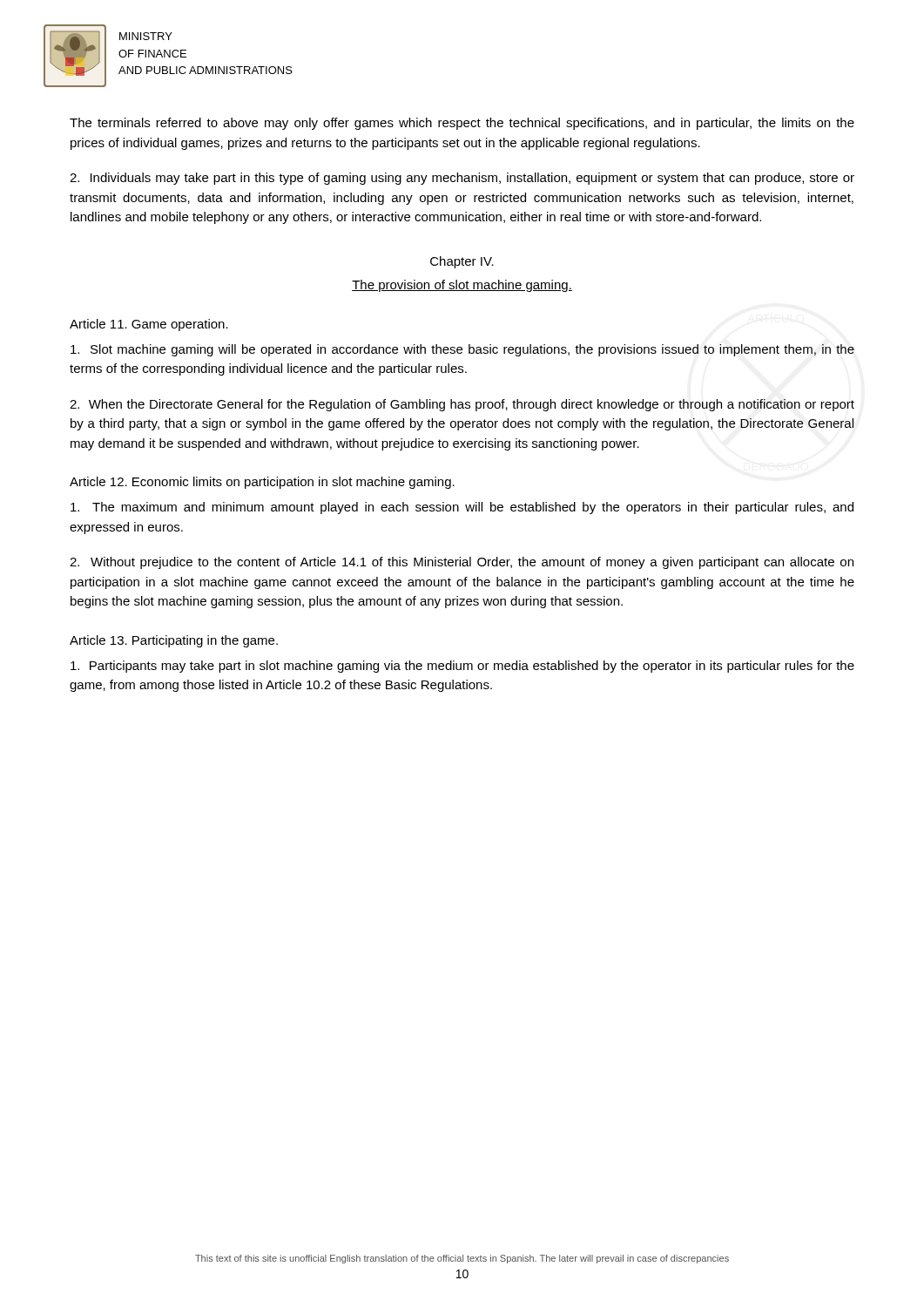Viewport: 924px width, 1307px height.
Task: Where is the section header that starts "Article 12. Economic limits on"?
Action: coord(262,481)
